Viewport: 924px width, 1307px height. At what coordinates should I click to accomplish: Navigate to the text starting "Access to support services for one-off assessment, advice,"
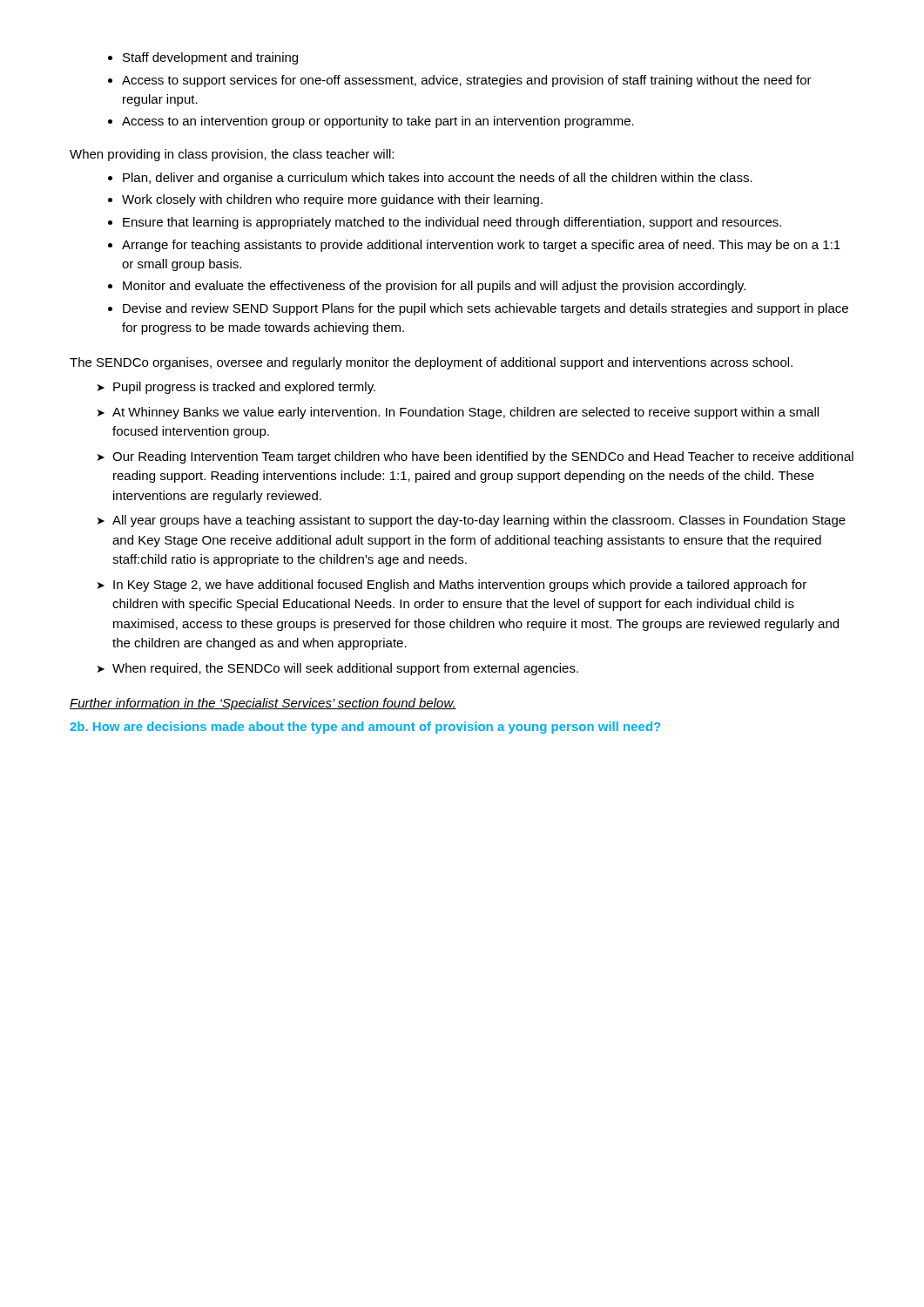[x=488, y=89]
